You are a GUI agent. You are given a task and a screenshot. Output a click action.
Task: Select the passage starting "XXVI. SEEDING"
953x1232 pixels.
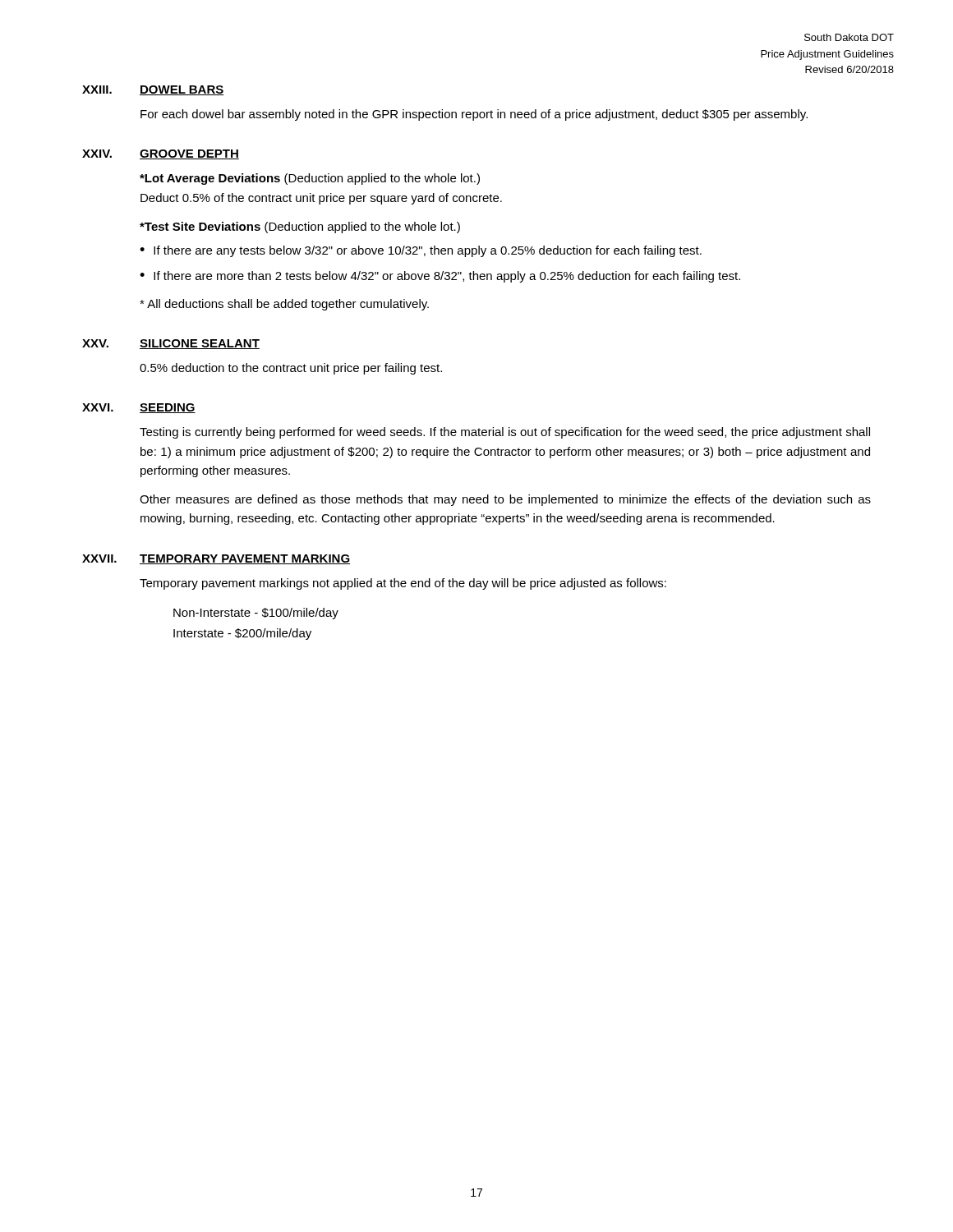[139, 407]
